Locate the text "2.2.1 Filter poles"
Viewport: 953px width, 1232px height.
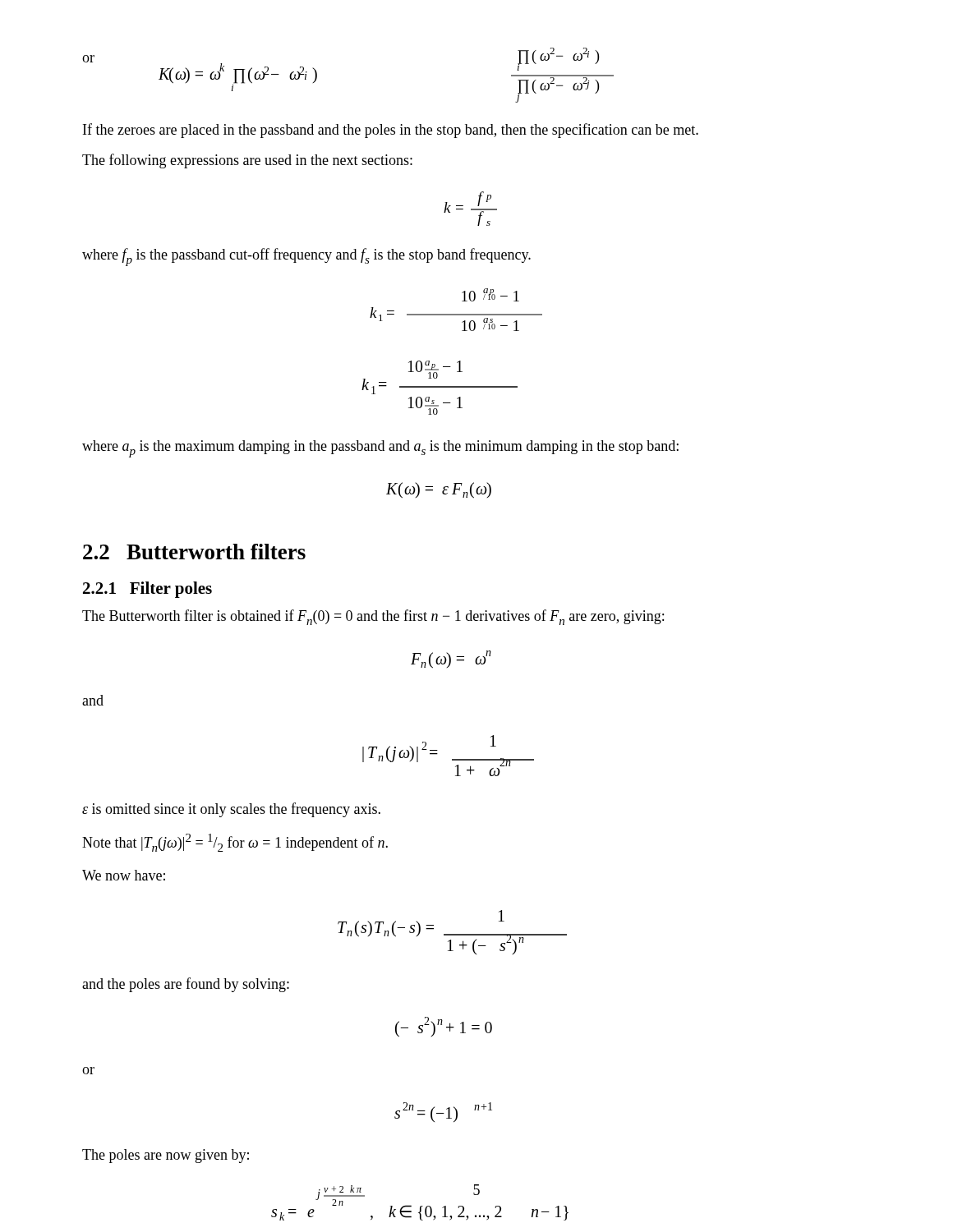point(147,588)
